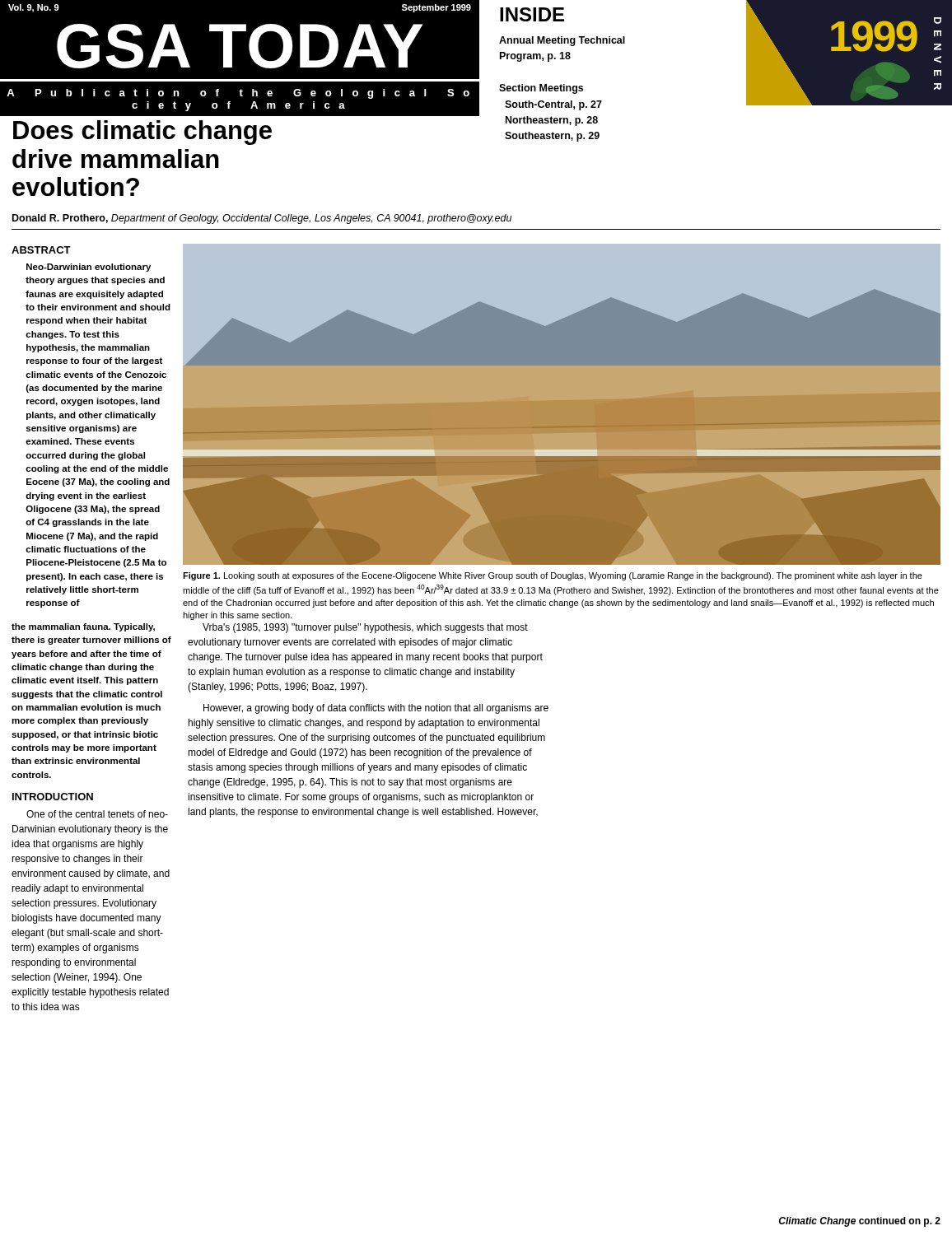Select the illustration
Viewport: 952px width, 1235px height.
(x=849, y=53)
